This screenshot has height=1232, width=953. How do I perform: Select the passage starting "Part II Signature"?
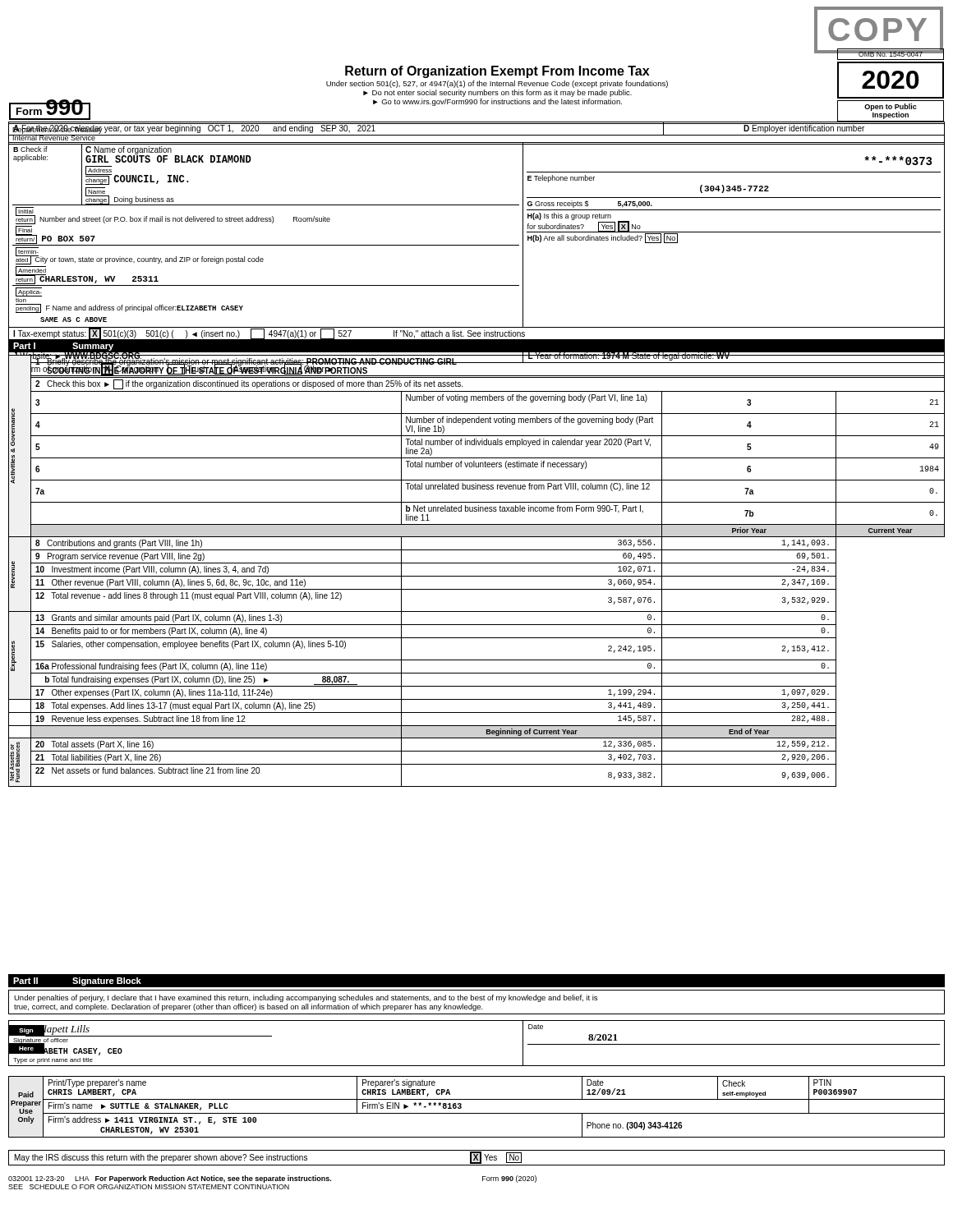point(476,981)
